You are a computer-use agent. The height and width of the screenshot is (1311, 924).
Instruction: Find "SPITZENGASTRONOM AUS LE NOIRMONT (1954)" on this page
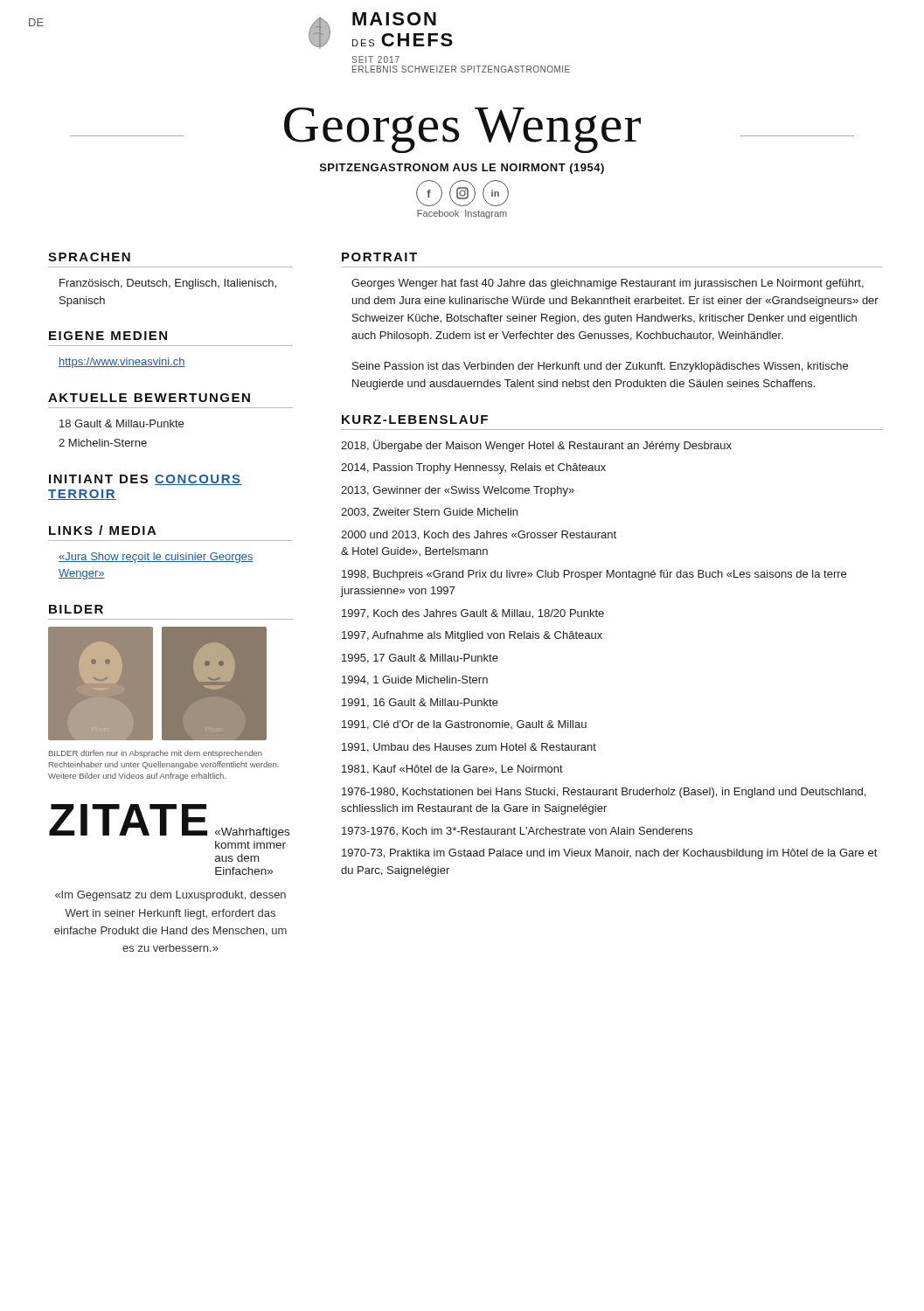[x=462, y=167]
